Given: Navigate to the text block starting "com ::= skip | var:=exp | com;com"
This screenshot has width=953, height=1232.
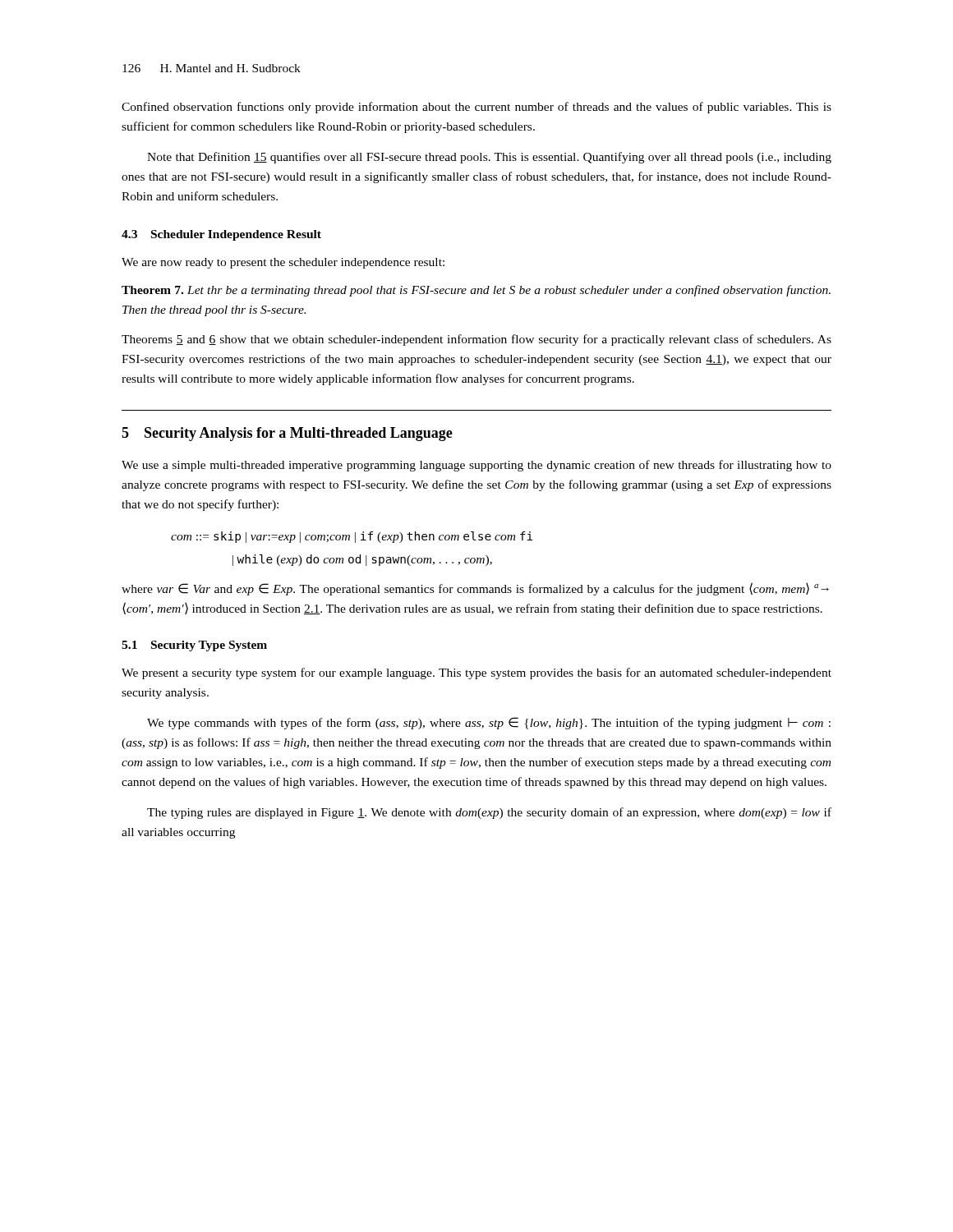Looking at the screenshot, I should pos(352,547).
